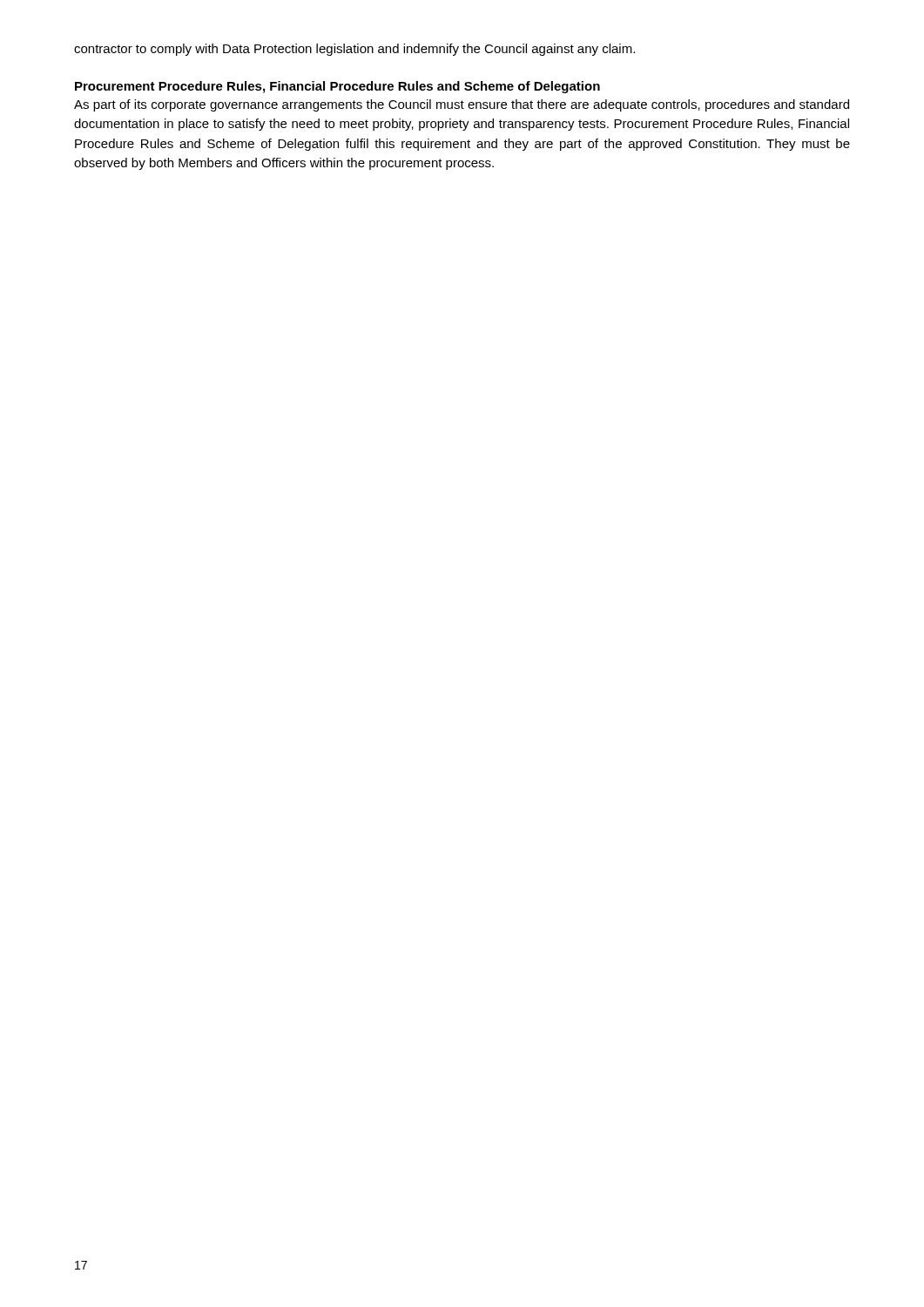This screenshot has height=1307, width=924.
Task: Locate the text block that says "contractor to comply with Data"
Action: tap(355, 48)
